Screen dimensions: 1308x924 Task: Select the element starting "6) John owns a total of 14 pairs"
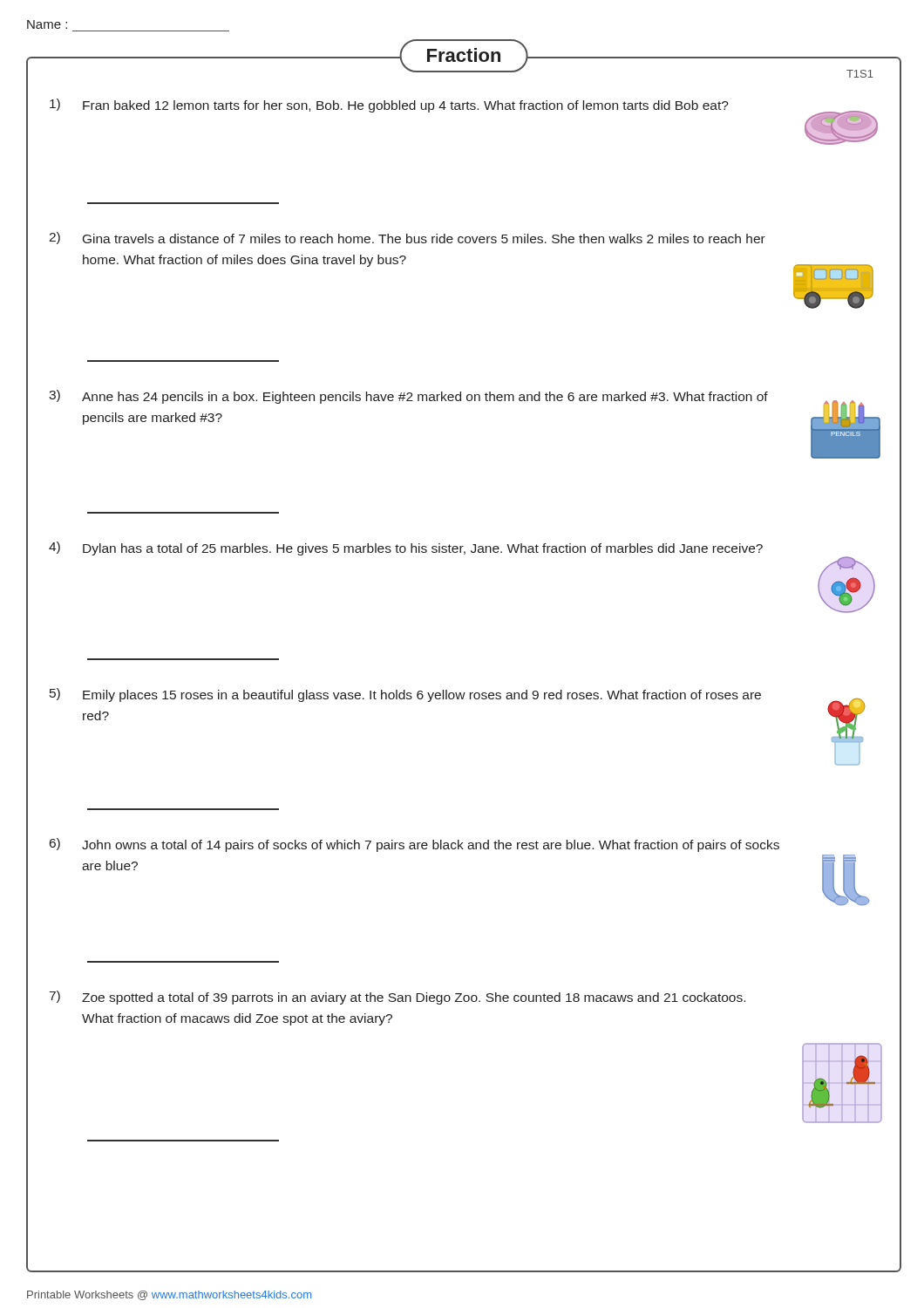pos(414,845)
